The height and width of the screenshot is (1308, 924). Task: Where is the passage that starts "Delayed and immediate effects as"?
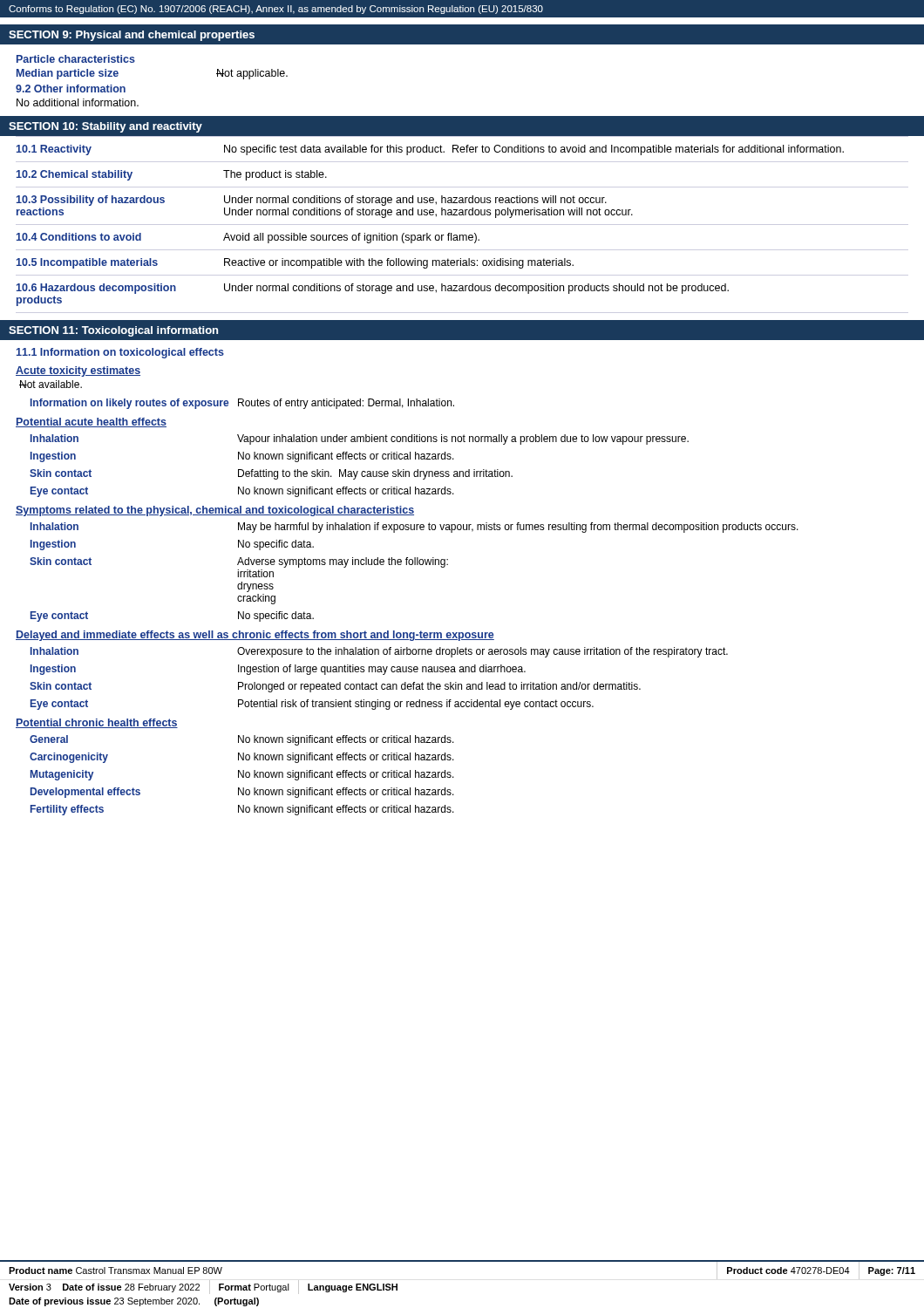point(255,635)
